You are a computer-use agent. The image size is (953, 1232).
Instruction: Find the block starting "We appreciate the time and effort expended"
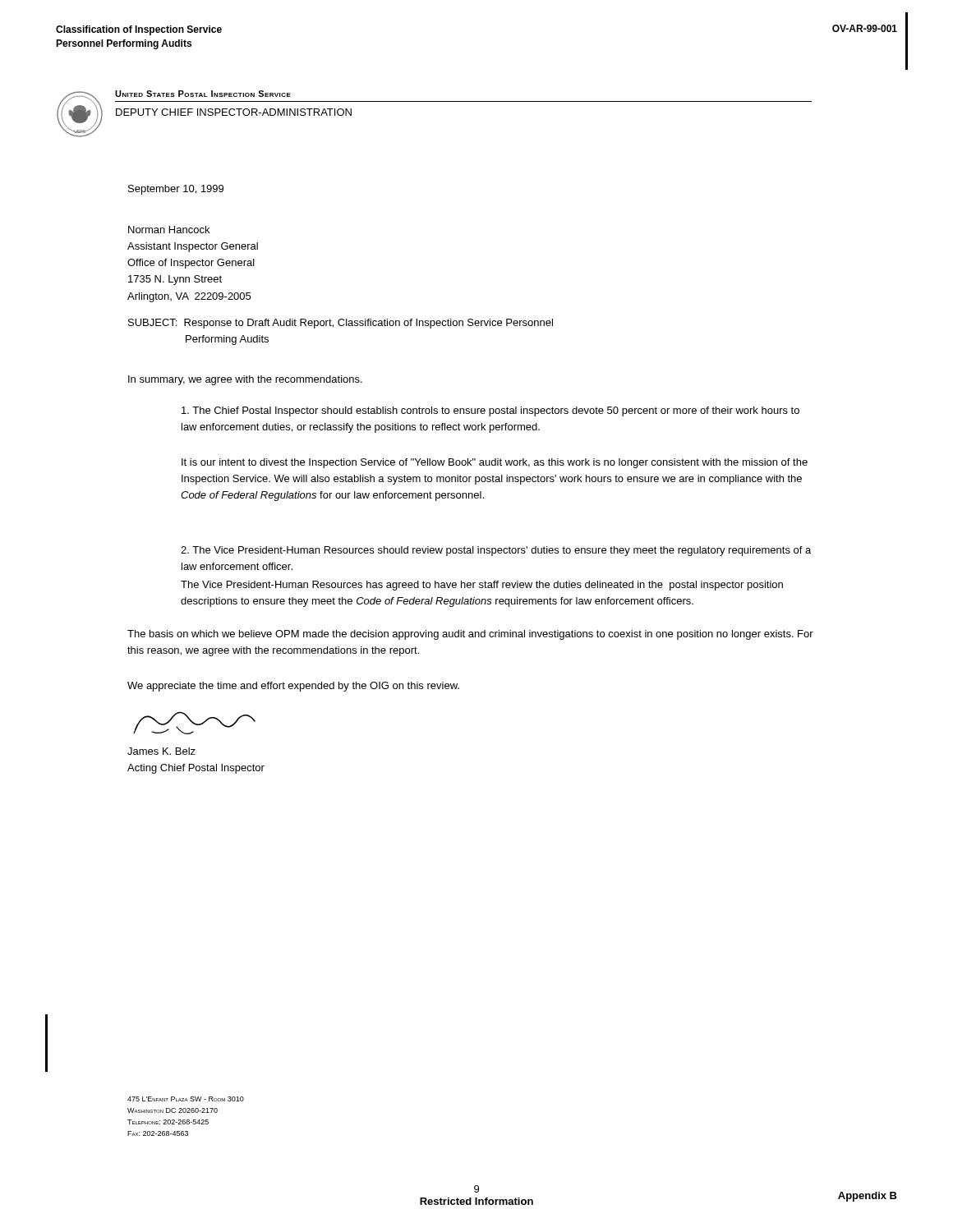(294, 685)
